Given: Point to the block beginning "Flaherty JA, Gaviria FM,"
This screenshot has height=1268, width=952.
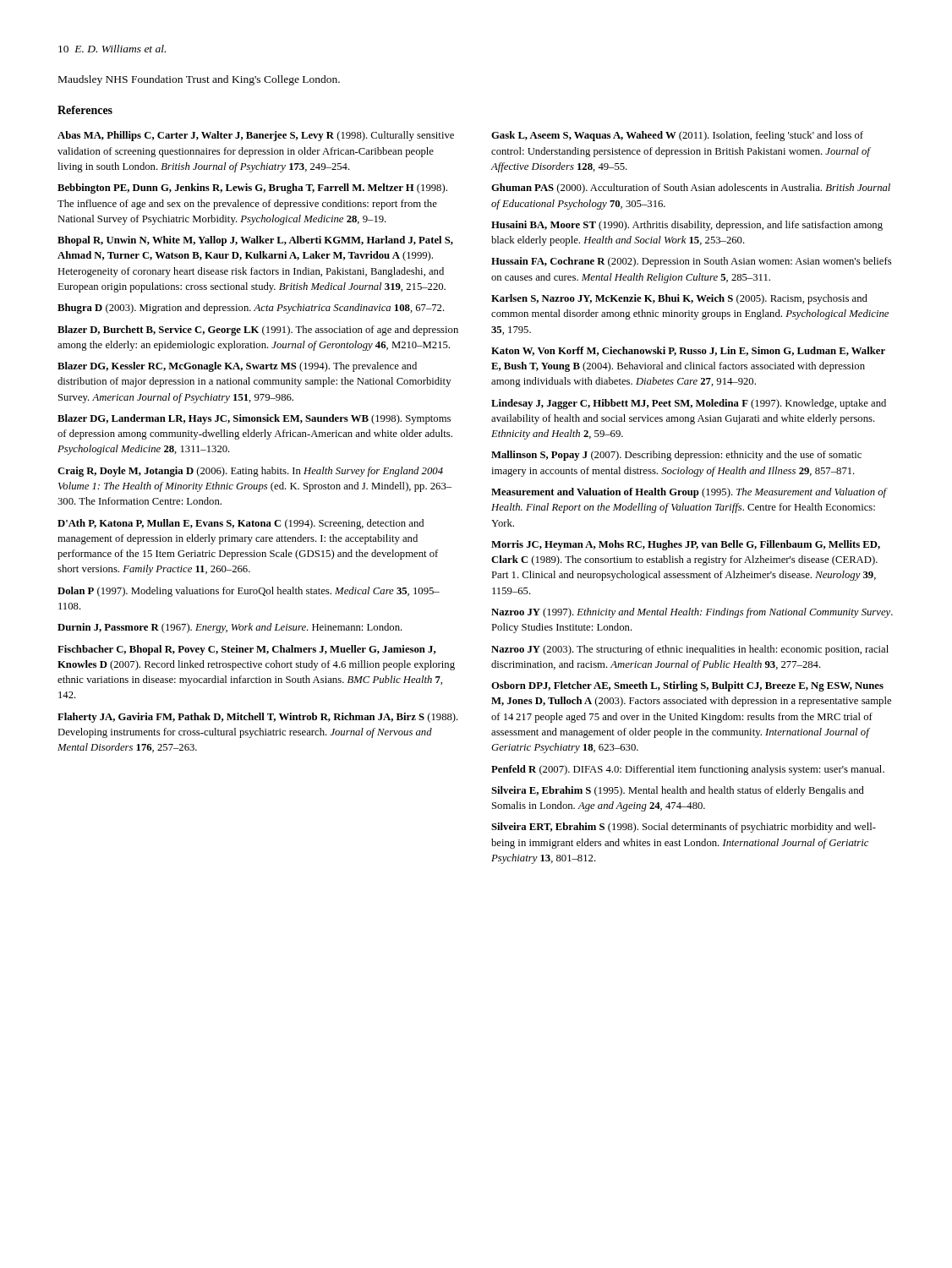Looking at the screenshot, I should 258,732.
